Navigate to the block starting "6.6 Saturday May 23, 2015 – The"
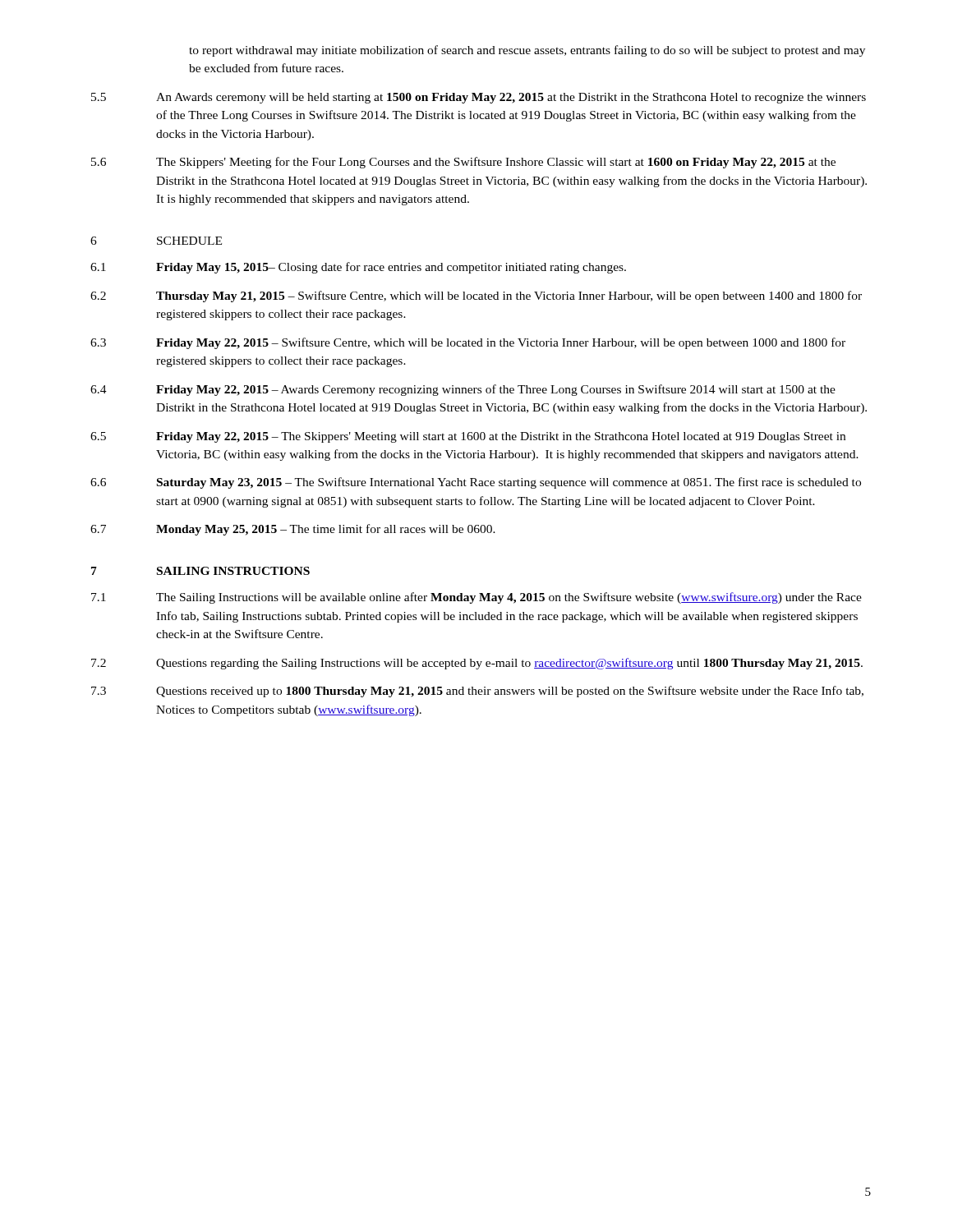Image resolution: width=953 pixels, height=1232 pixels. 481,492
